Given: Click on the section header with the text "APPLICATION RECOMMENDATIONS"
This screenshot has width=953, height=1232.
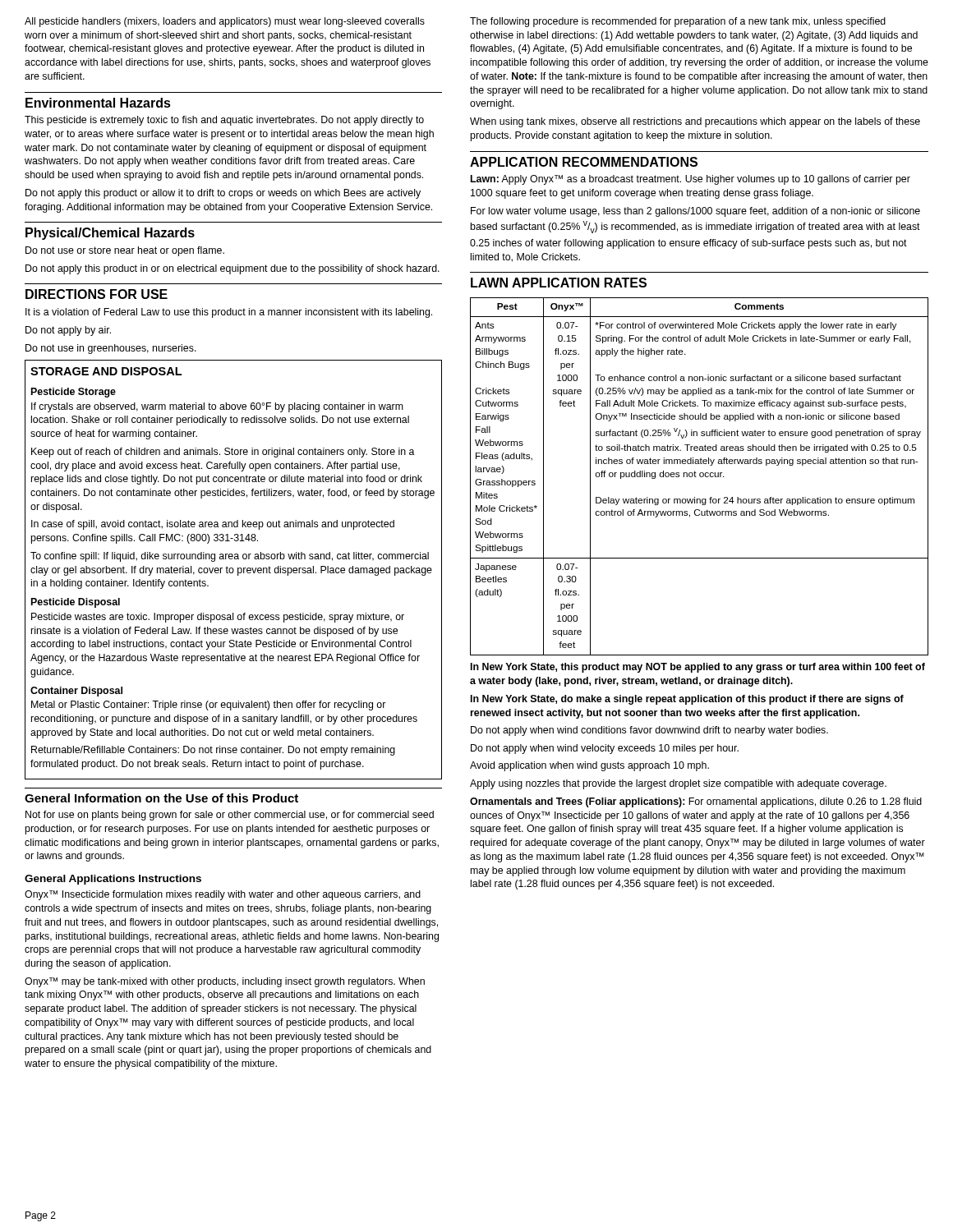Looking at the screenshot, I should [699, 161].
